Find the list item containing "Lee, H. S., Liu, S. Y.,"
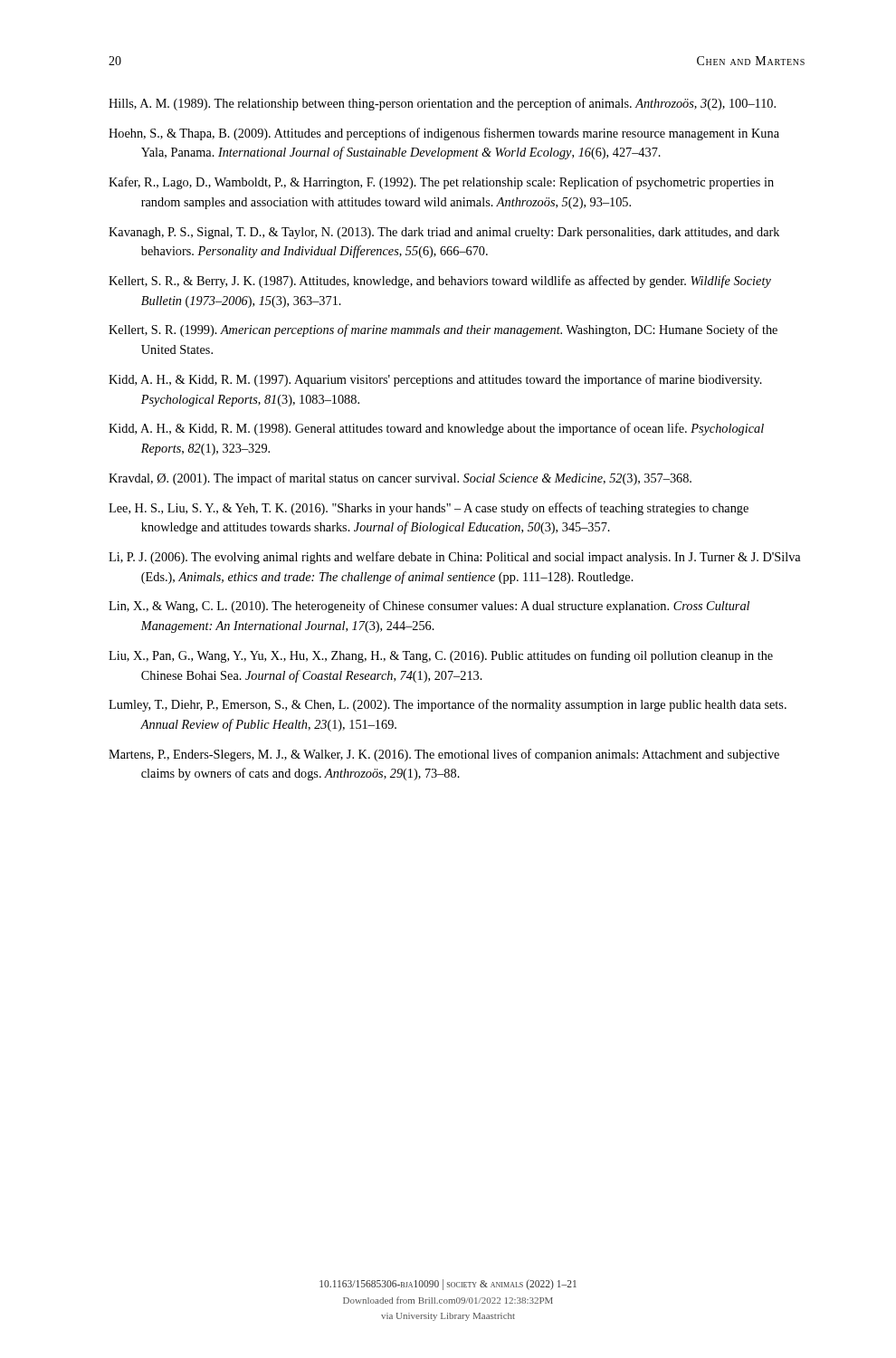The width and height of the screenshot is (896, 1358). click(x=429, y=517)
